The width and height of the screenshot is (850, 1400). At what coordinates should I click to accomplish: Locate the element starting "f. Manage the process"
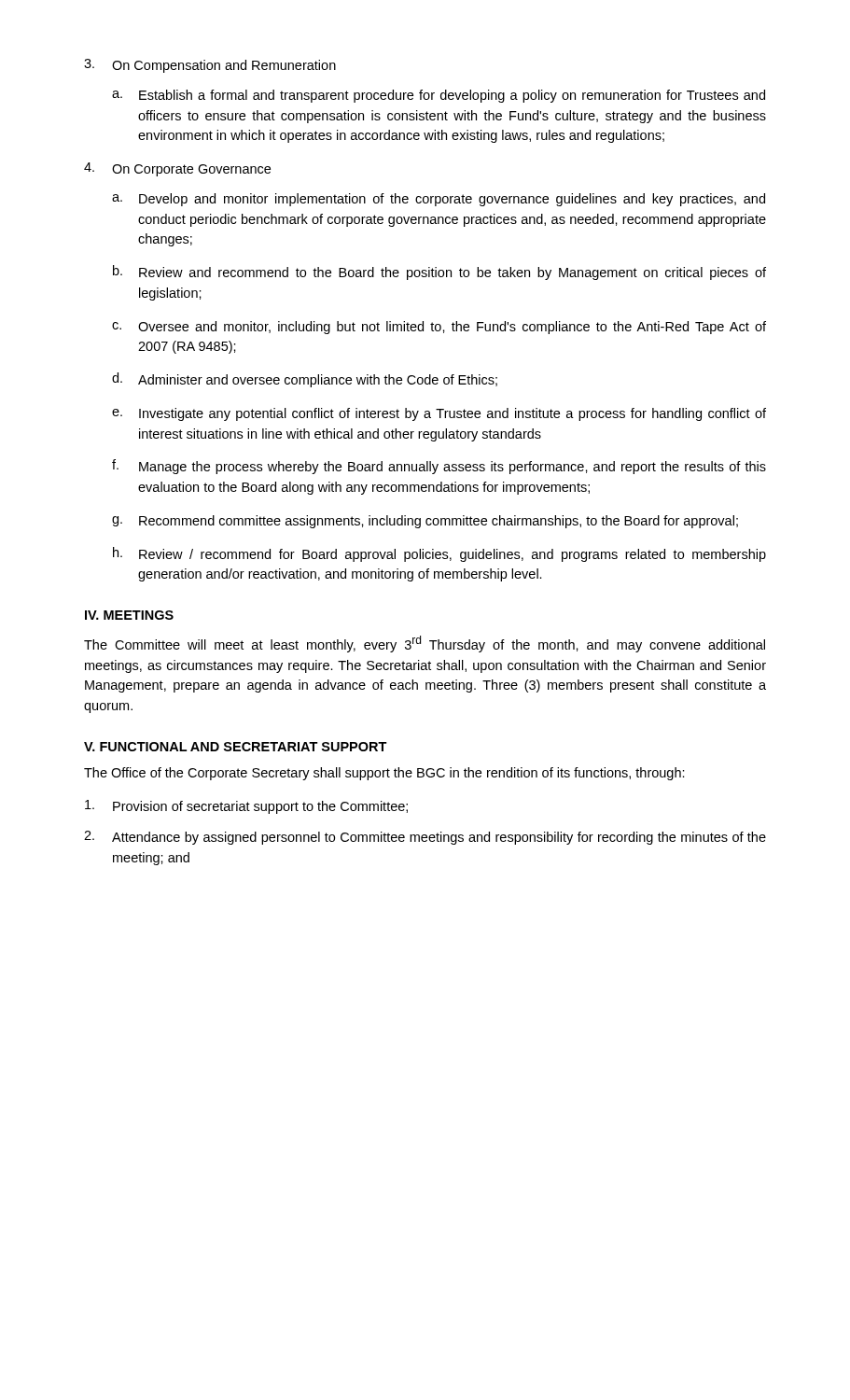point(425,478)
